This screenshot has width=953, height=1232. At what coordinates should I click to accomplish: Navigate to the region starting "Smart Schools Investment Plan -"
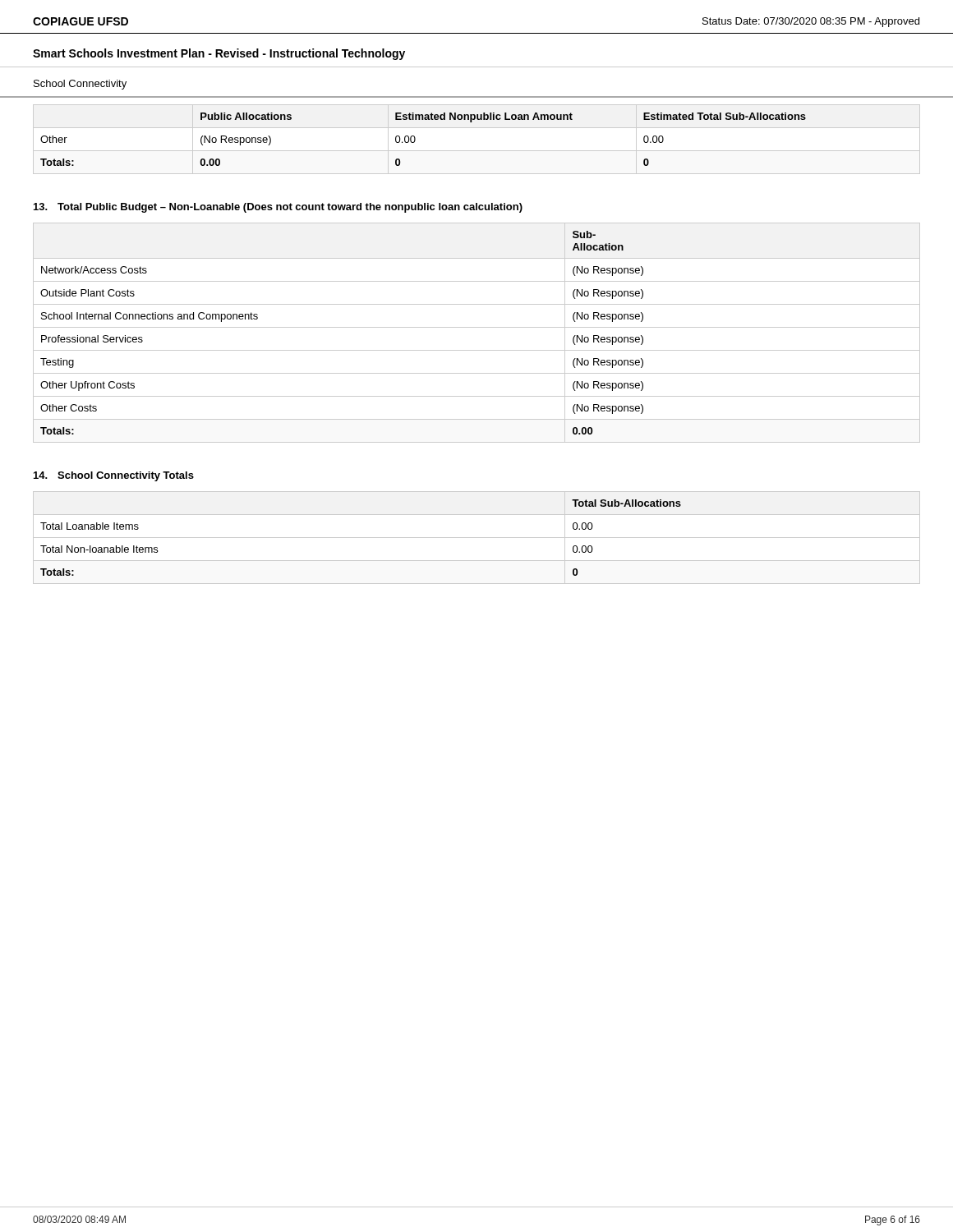[x=219, y=53]
